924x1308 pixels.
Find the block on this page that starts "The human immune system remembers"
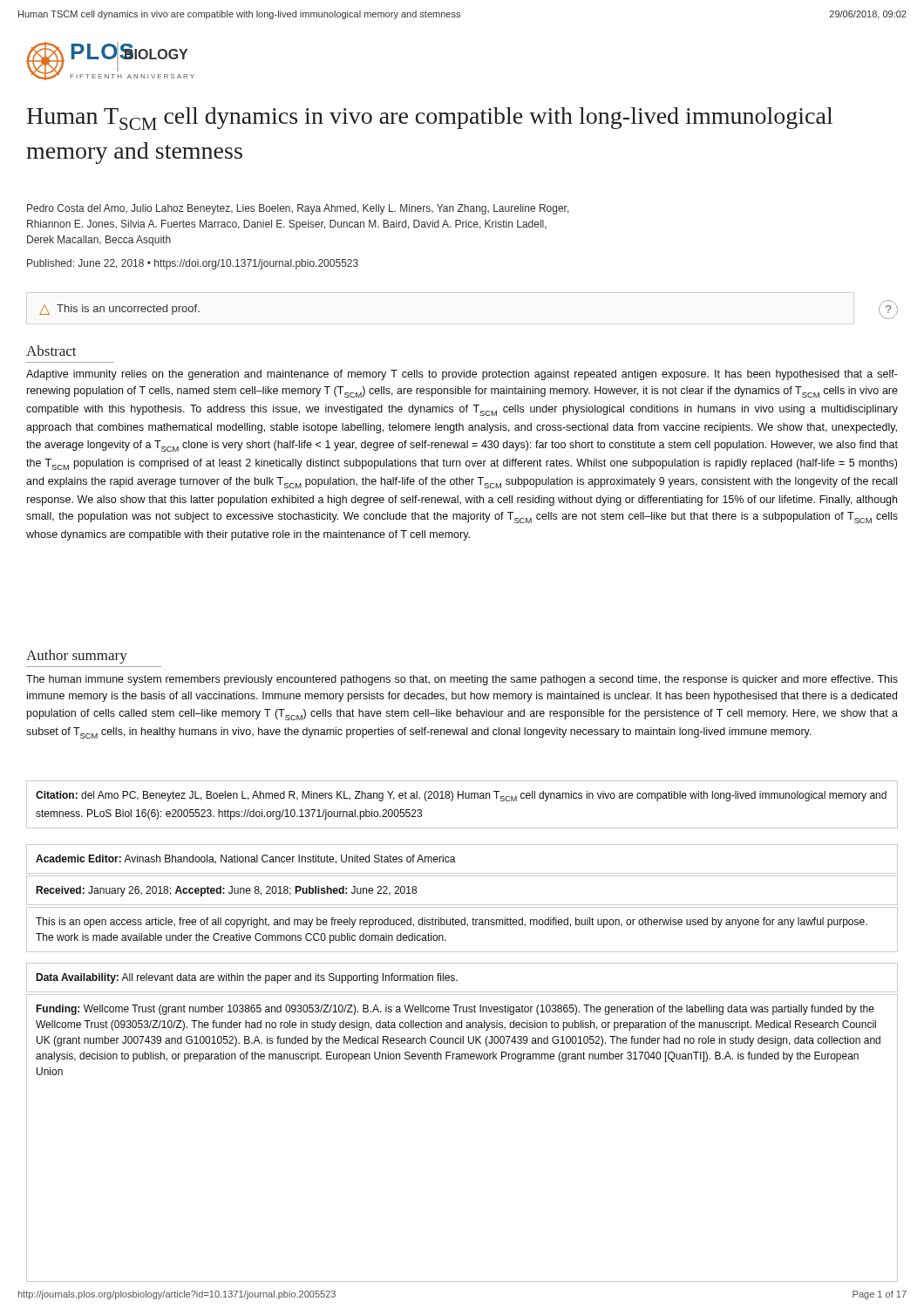click(462, 706)
